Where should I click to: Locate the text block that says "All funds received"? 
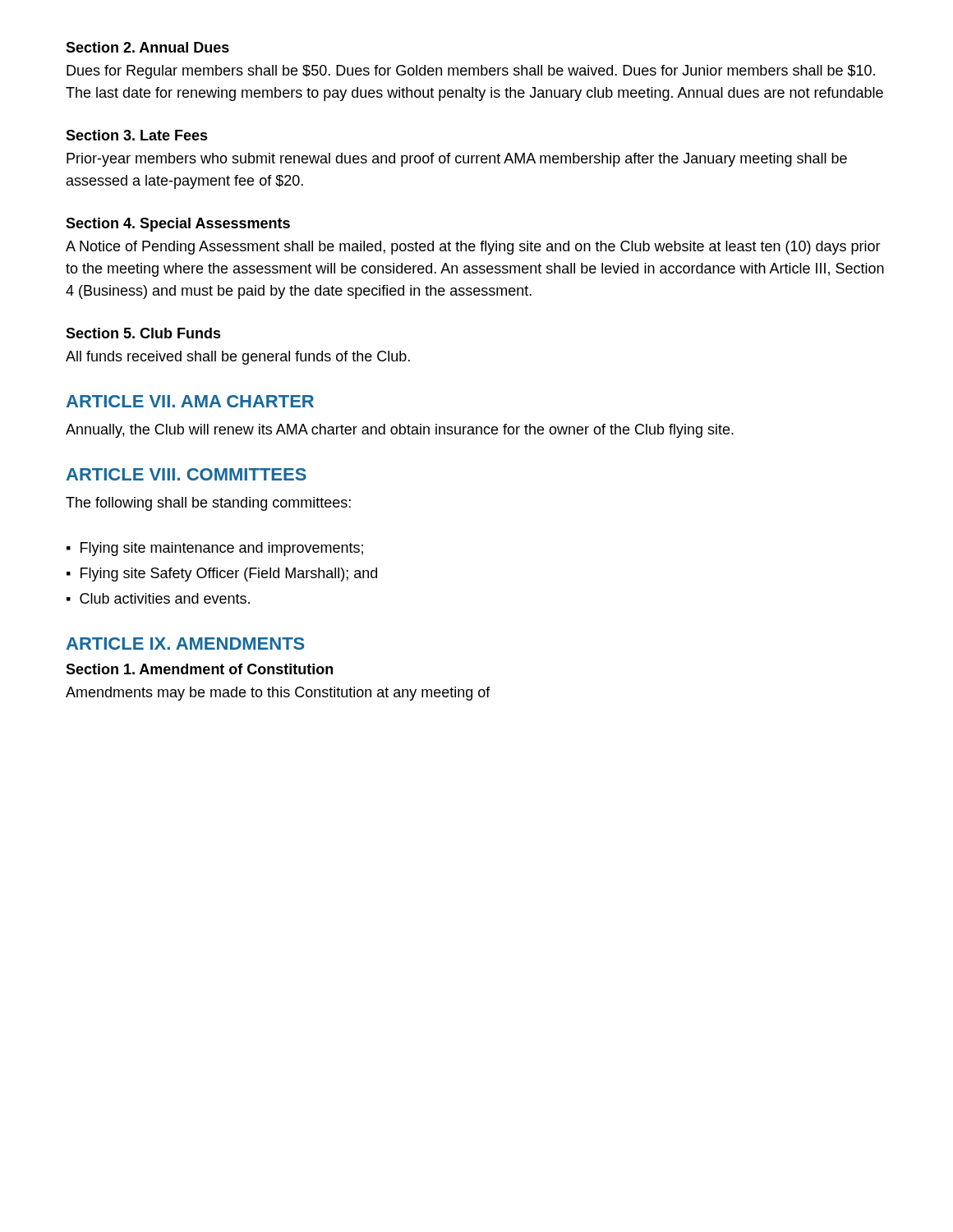[x=238, y=356]
